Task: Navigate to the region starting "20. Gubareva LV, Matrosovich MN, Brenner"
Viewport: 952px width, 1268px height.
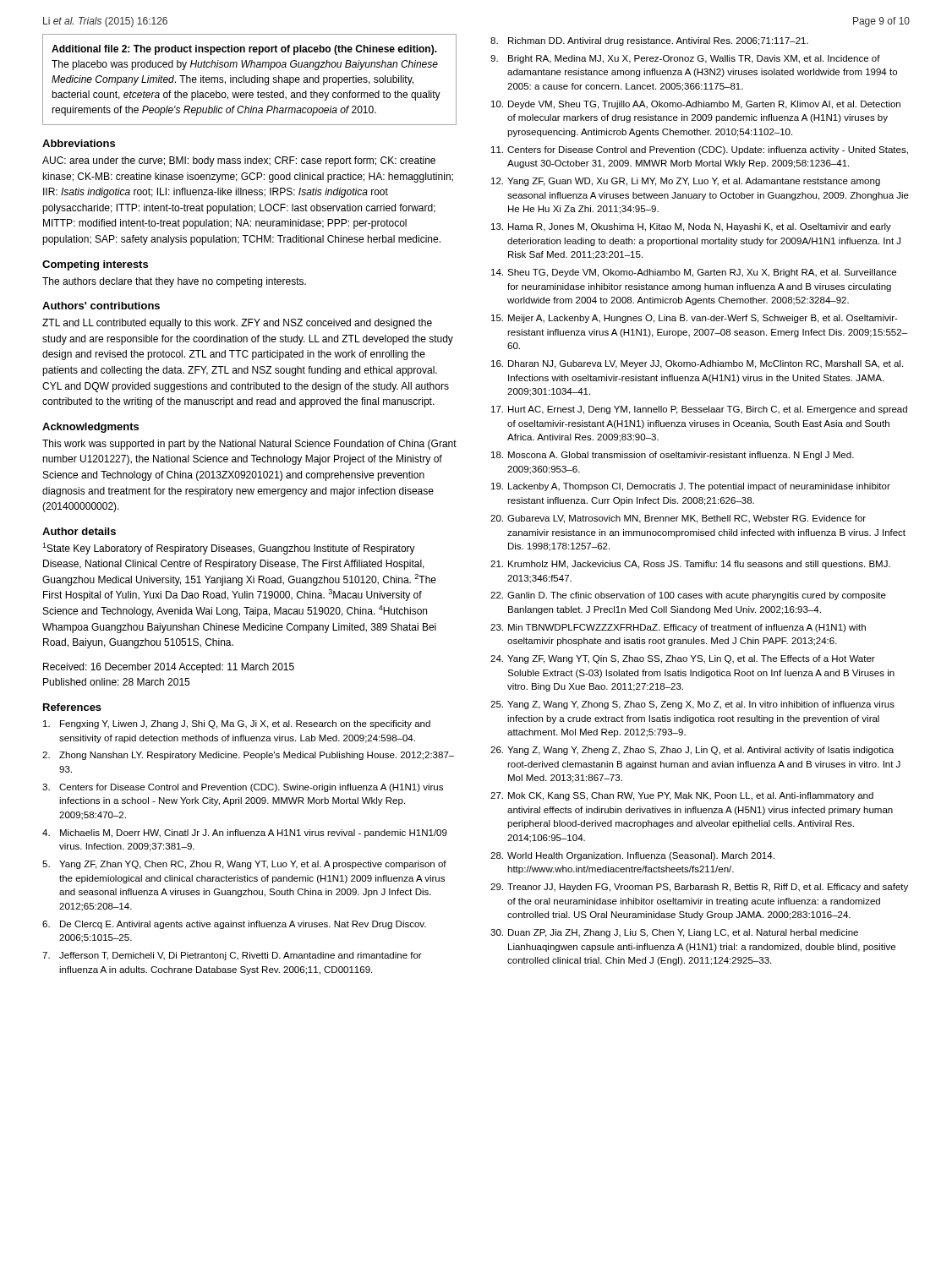Action: tap(700, 532)
